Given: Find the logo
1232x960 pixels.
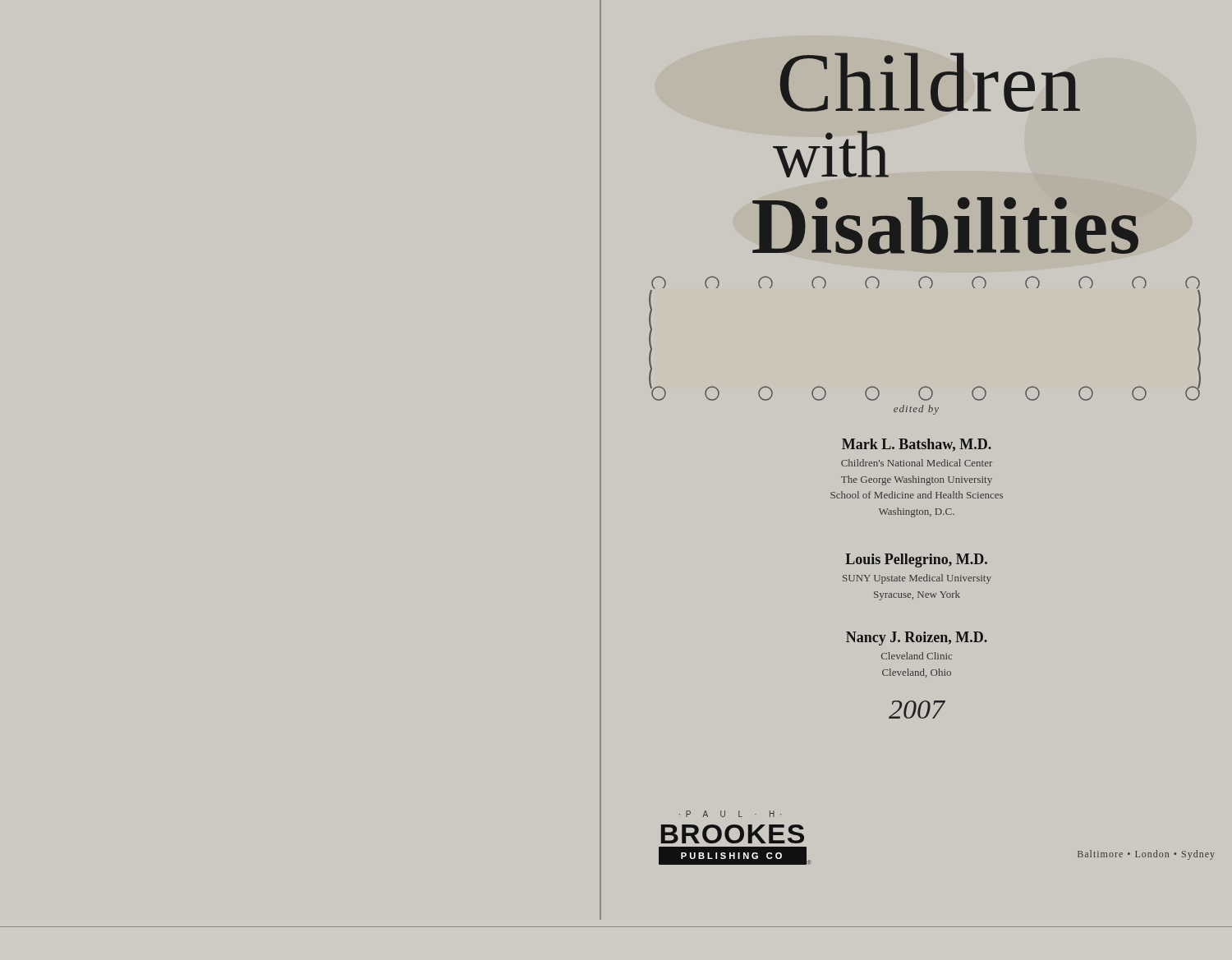Looking at the screenshot, I should 733,838.
